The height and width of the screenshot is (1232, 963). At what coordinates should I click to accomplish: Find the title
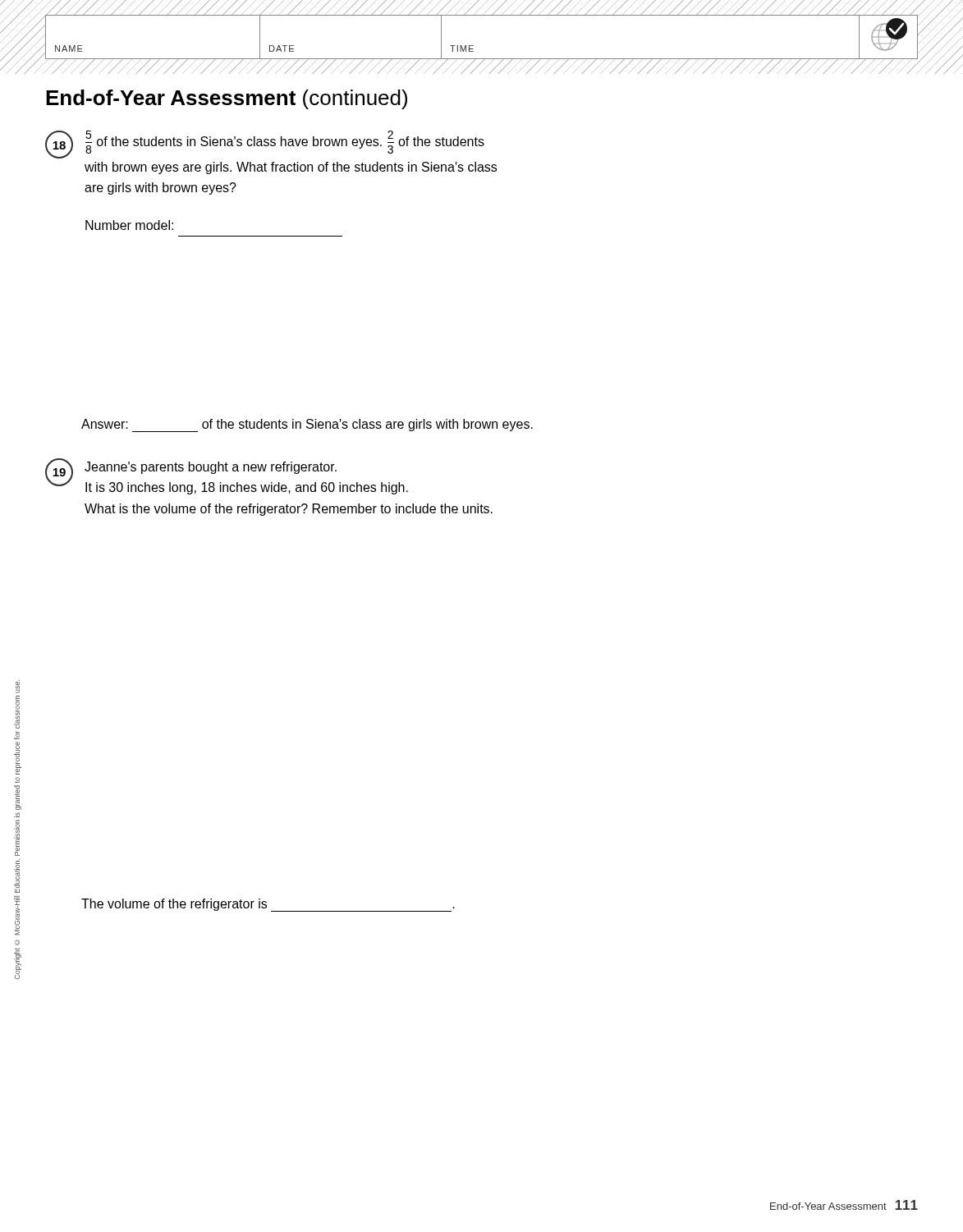[x=227, y=98]
